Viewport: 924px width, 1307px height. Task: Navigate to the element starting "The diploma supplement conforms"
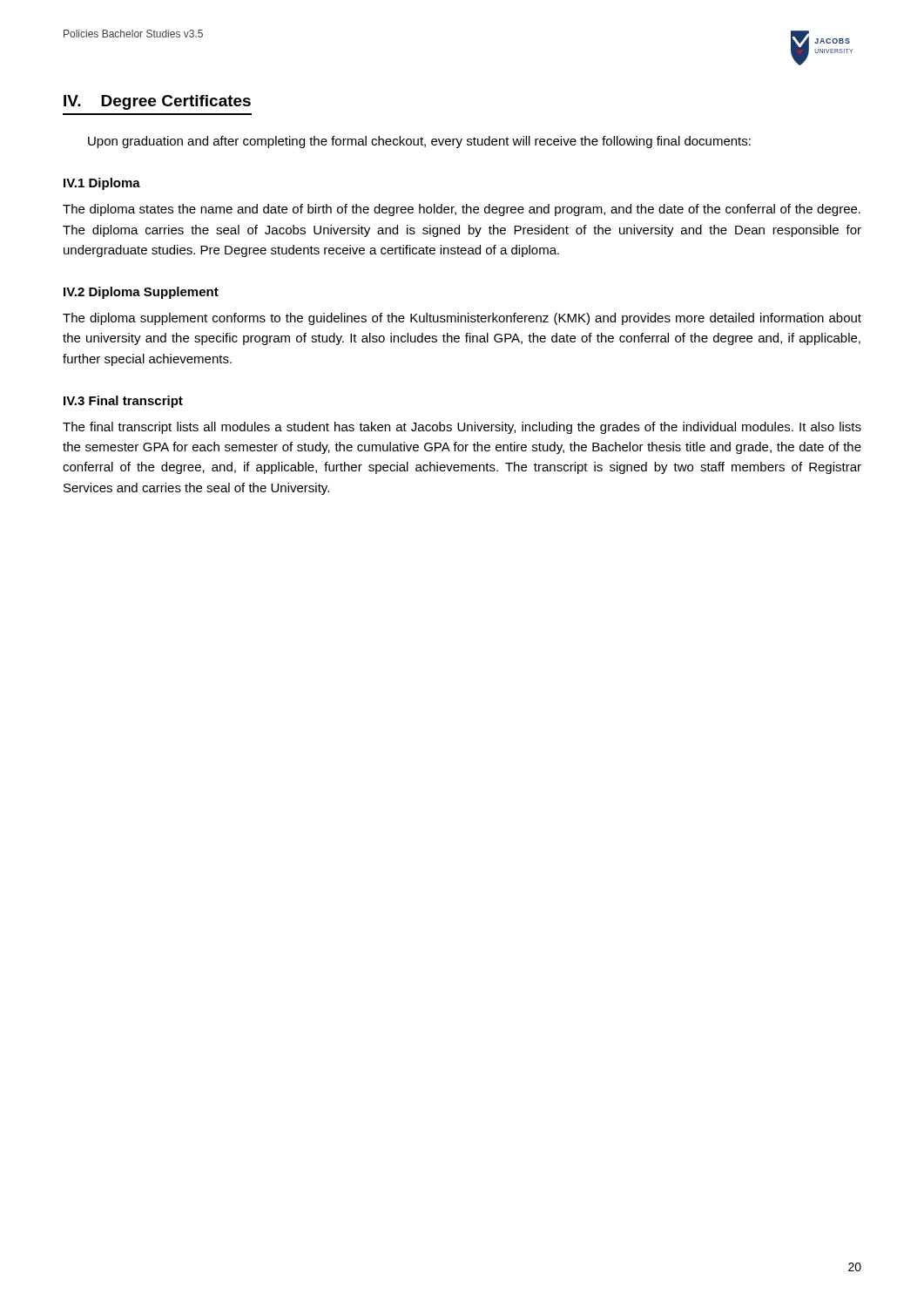[462, 338]
